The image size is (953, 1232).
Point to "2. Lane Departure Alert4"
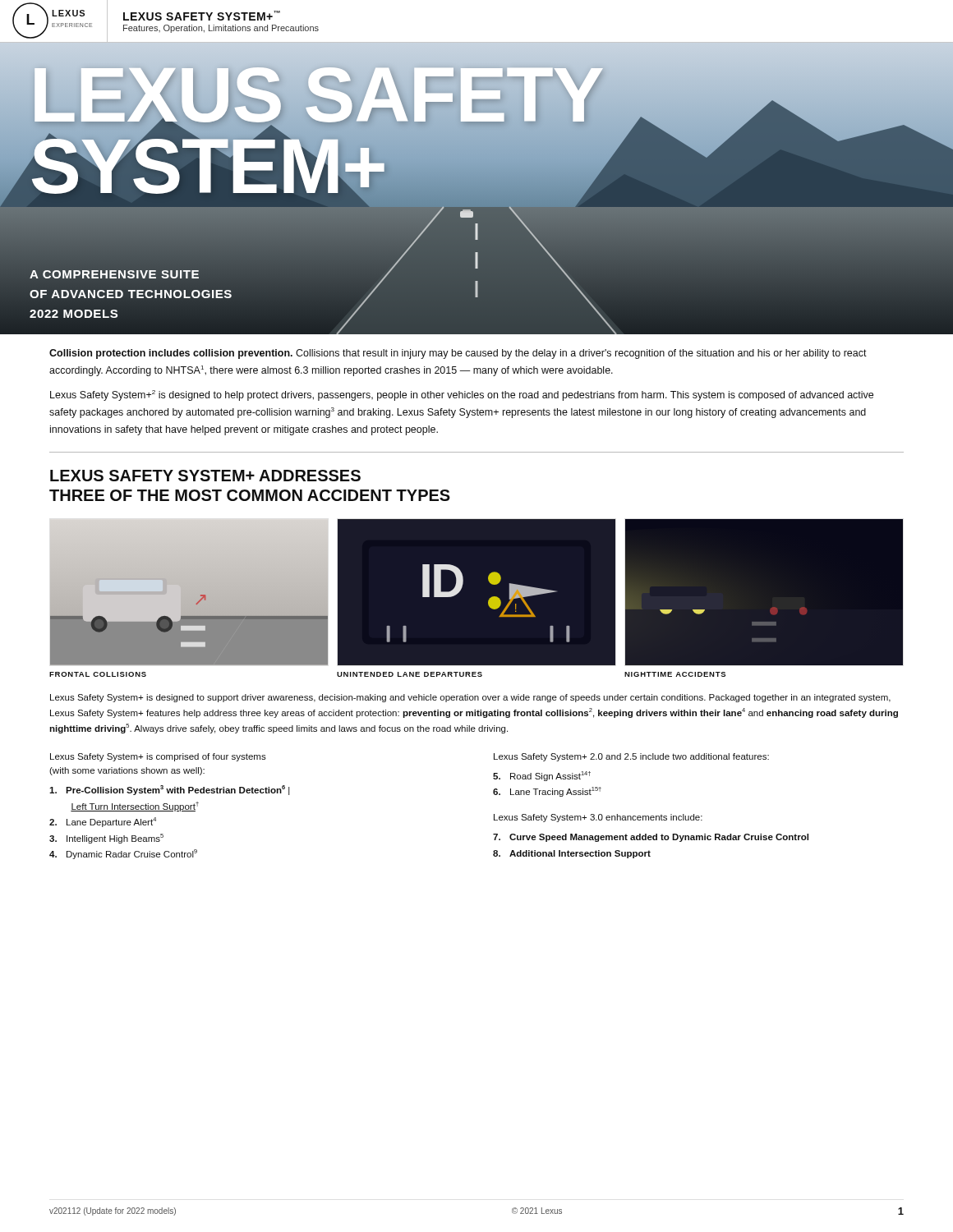[x=103, y=823]
